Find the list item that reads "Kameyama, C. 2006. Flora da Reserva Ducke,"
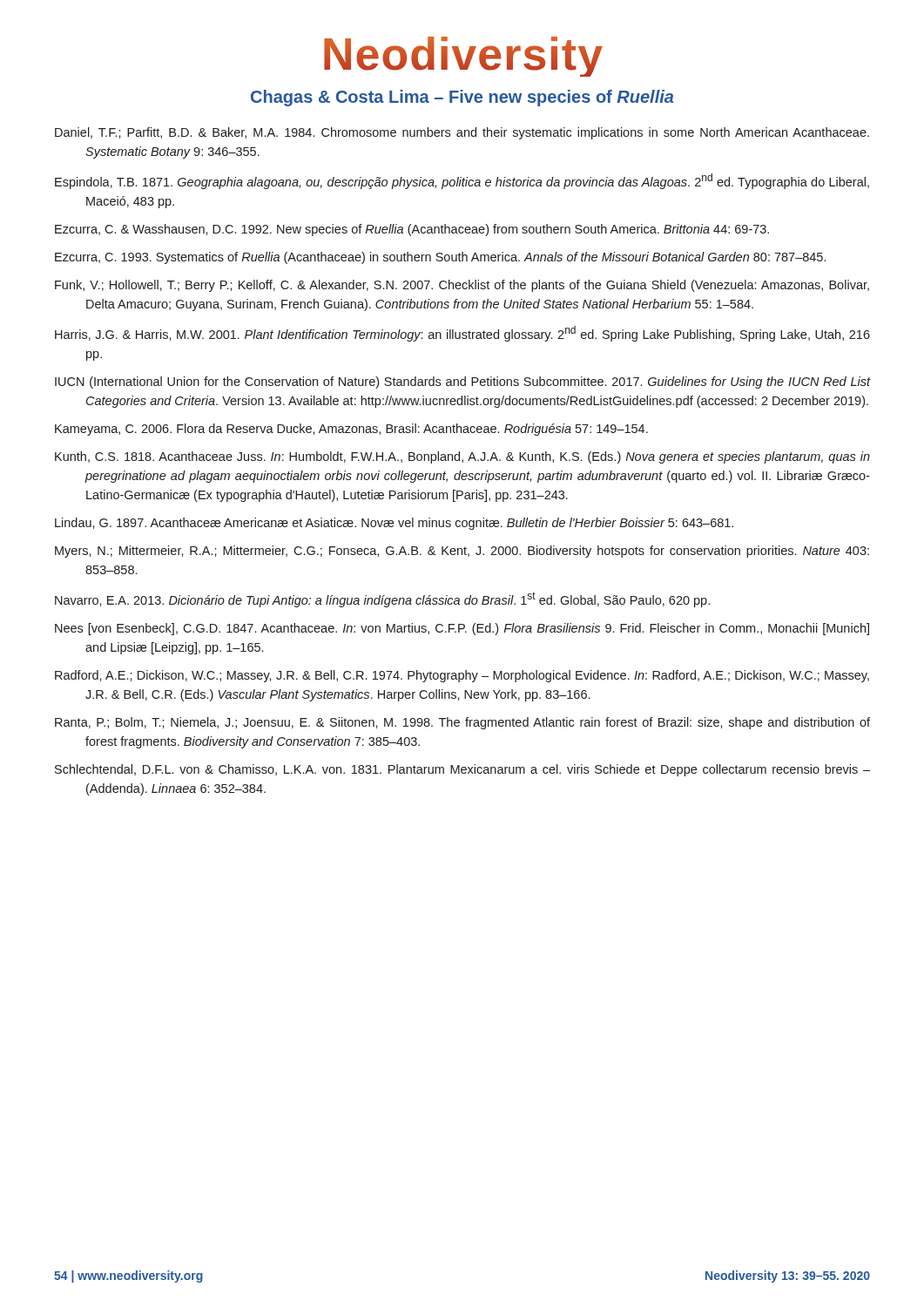924x1307 pixels. pos(351,429)
